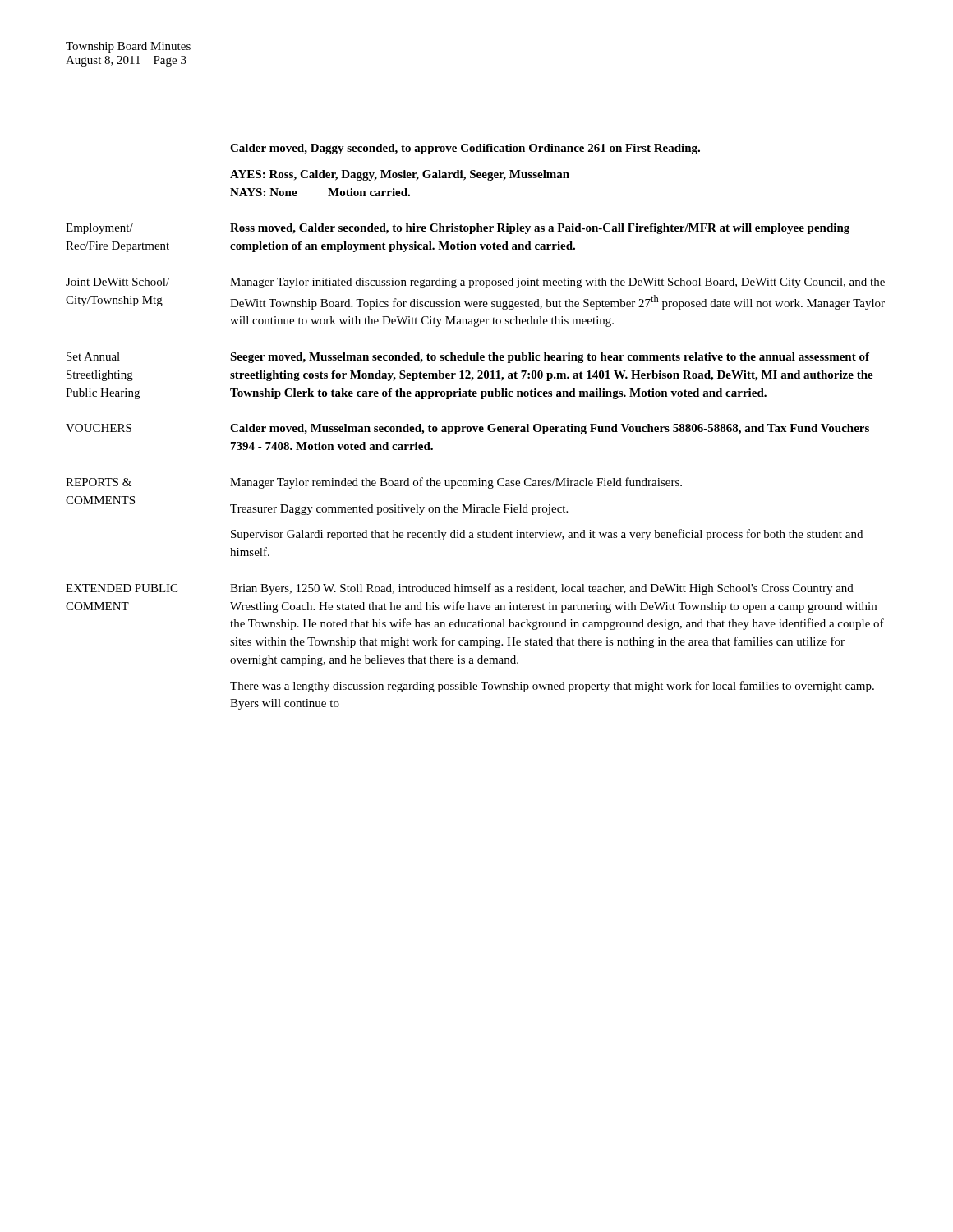Where is the passage that starts "Manager Taylor initiated discussion regarding"?

[559, 302]
